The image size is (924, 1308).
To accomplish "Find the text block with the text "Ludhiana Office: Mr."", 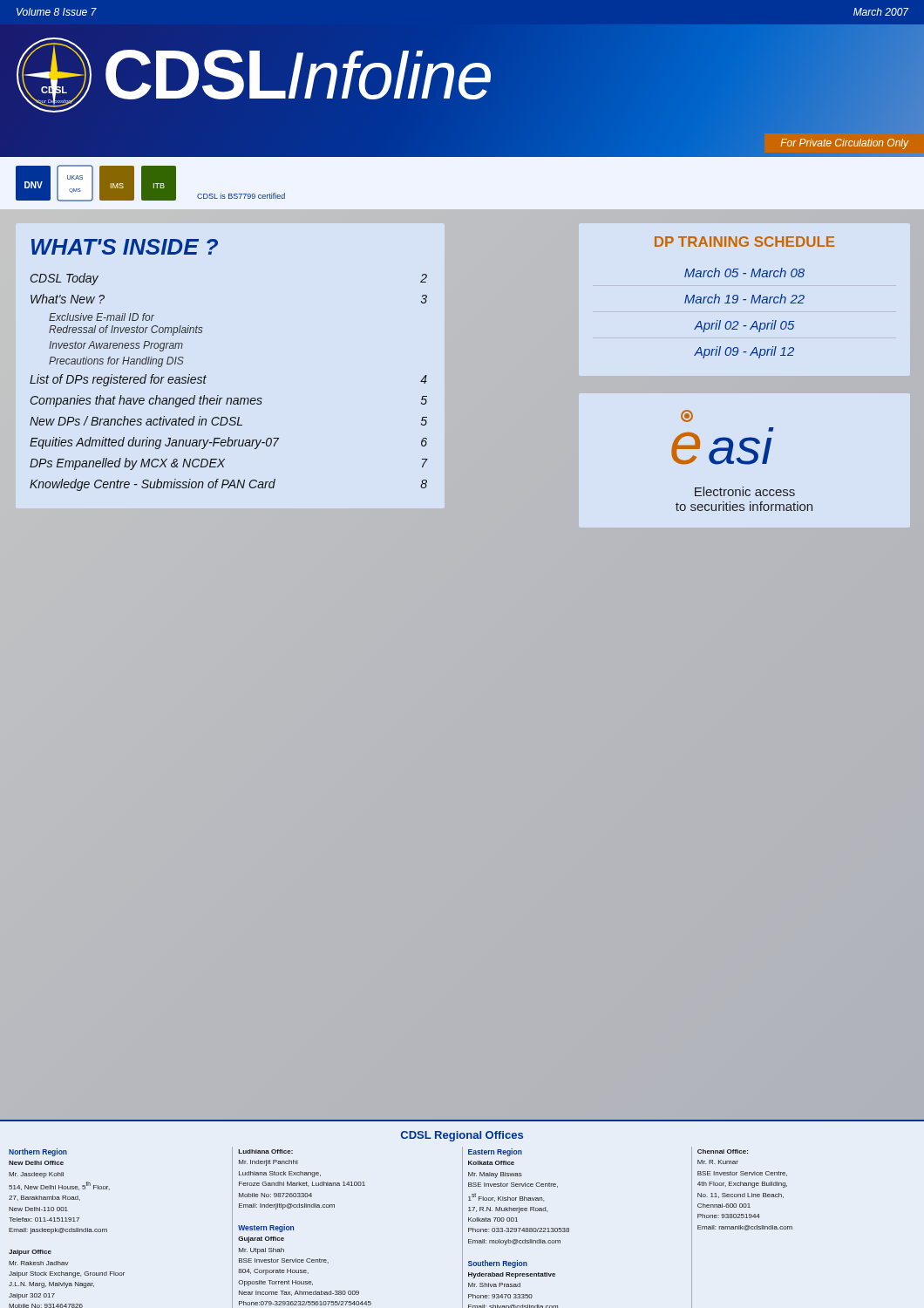I will 265,1151.
